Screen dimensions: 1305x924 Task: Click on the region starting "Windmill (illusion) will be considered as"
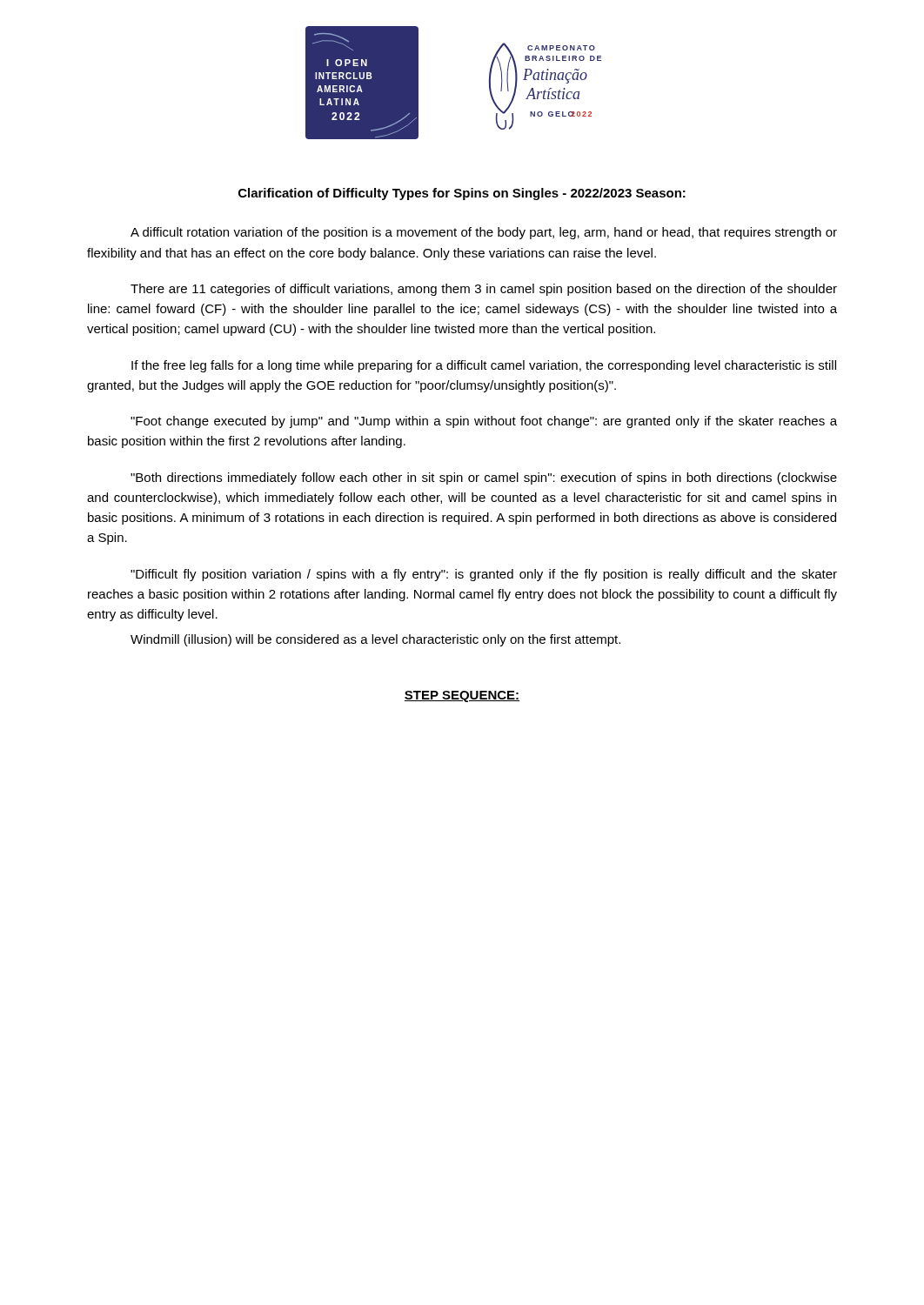point(376,639)
